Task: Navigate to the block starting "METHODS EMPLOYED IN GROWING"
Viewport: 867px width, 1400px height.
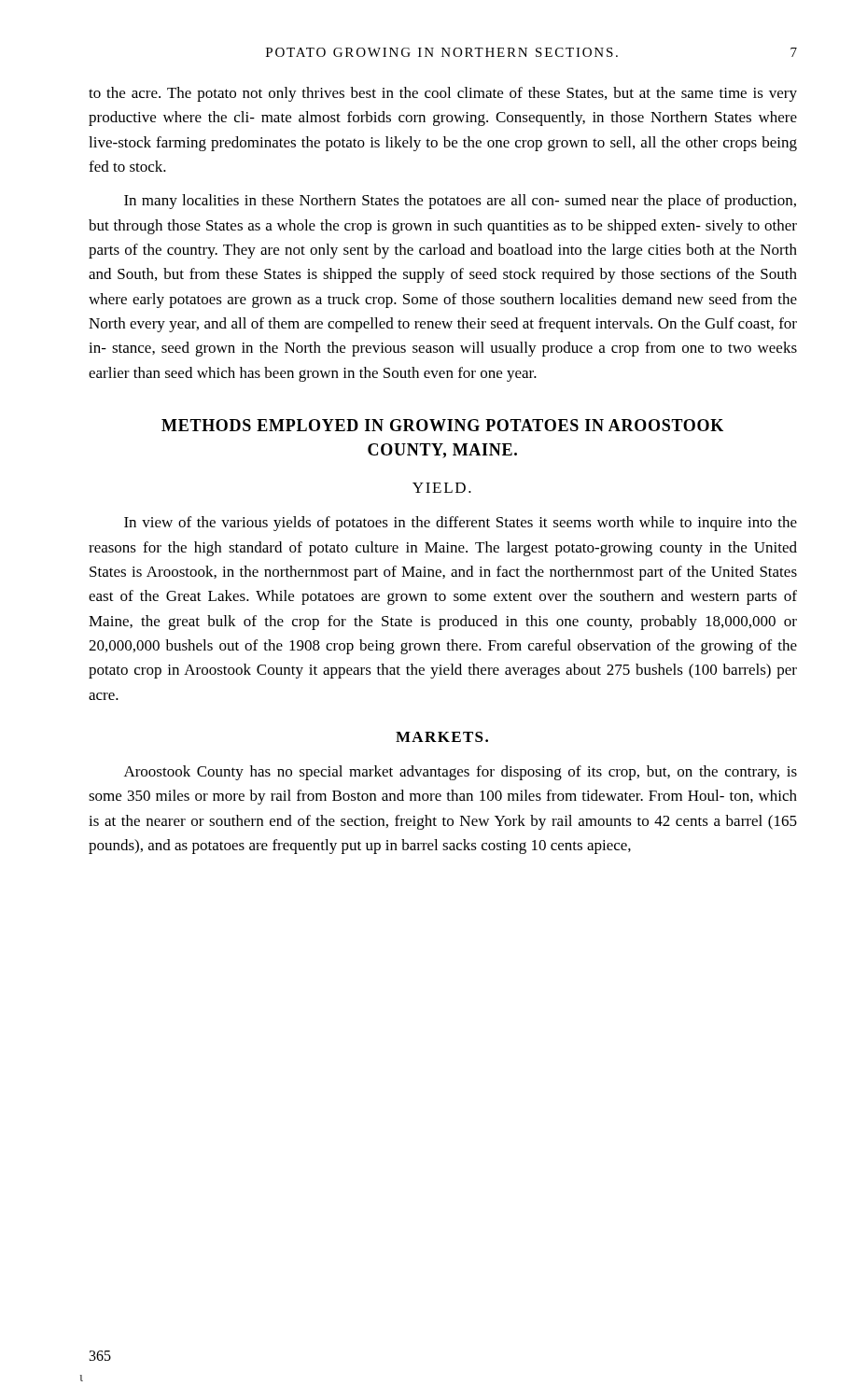Action: pyautogui.click(x=443, y=438)
